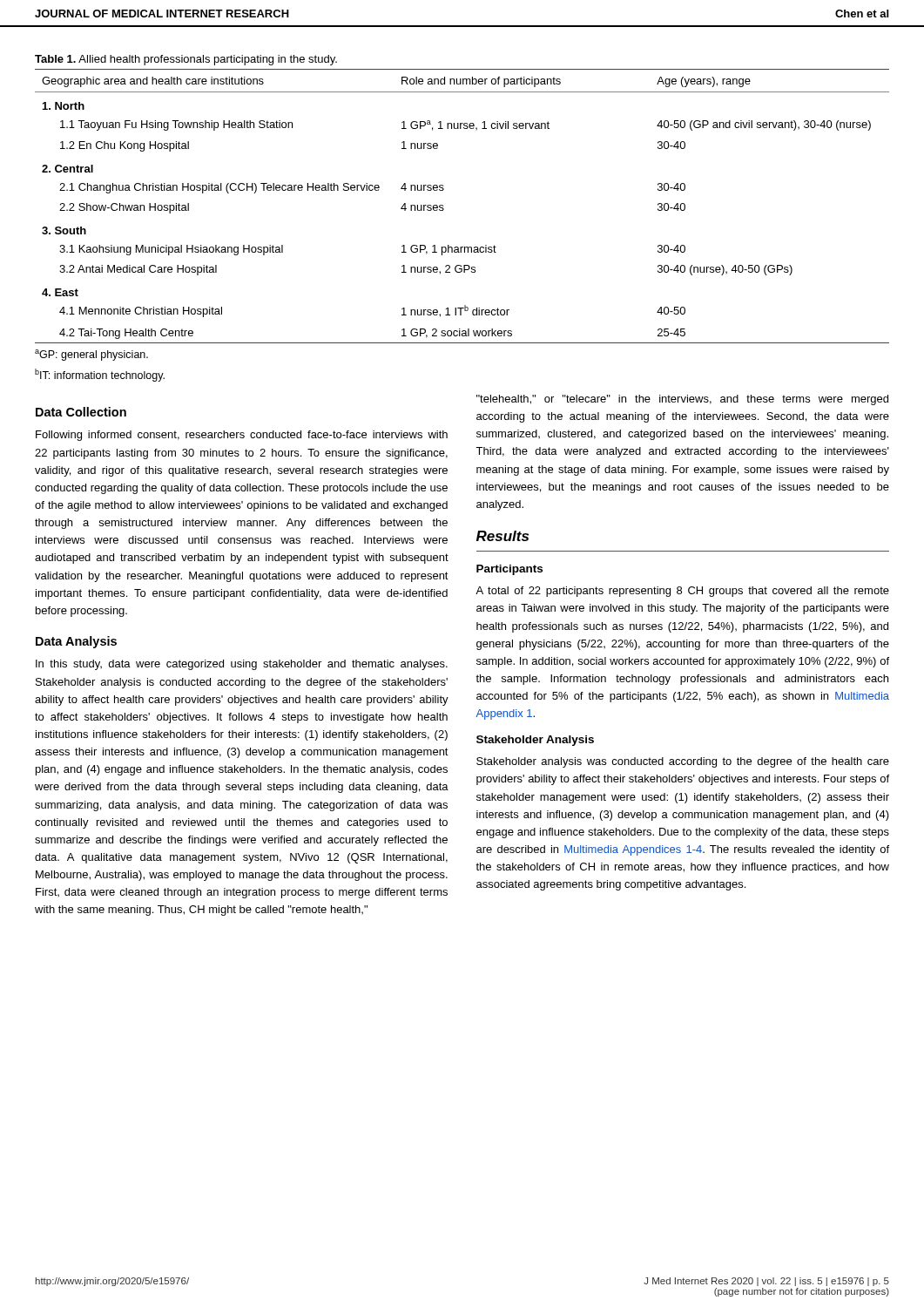Find the text block that says "Following informed consent, researchers conducted face-to-face interviews with"
This screenshot has width=924, height=1307.
241,522
